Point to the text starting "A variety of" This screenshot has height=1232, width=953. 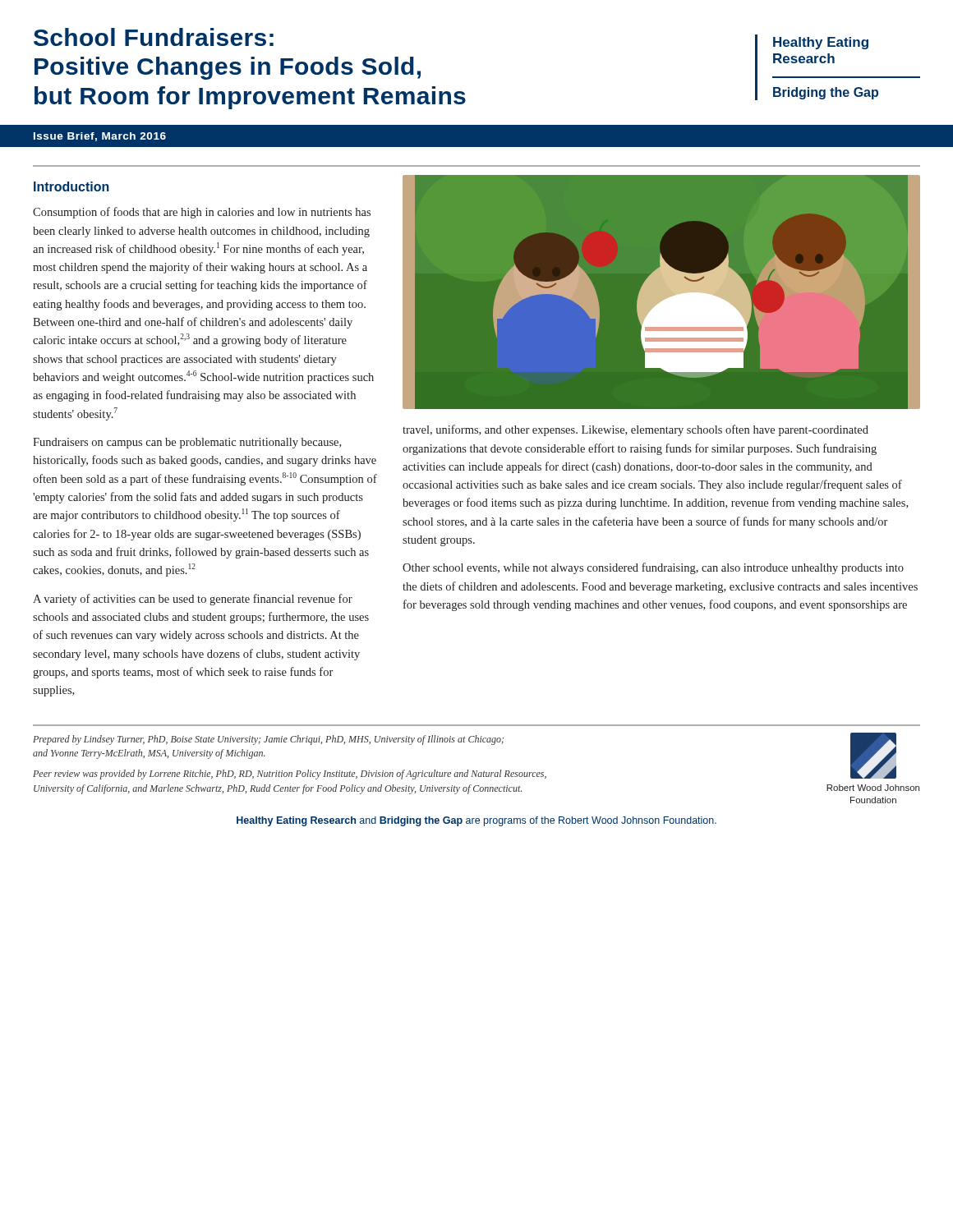click(x=201, y=644)
